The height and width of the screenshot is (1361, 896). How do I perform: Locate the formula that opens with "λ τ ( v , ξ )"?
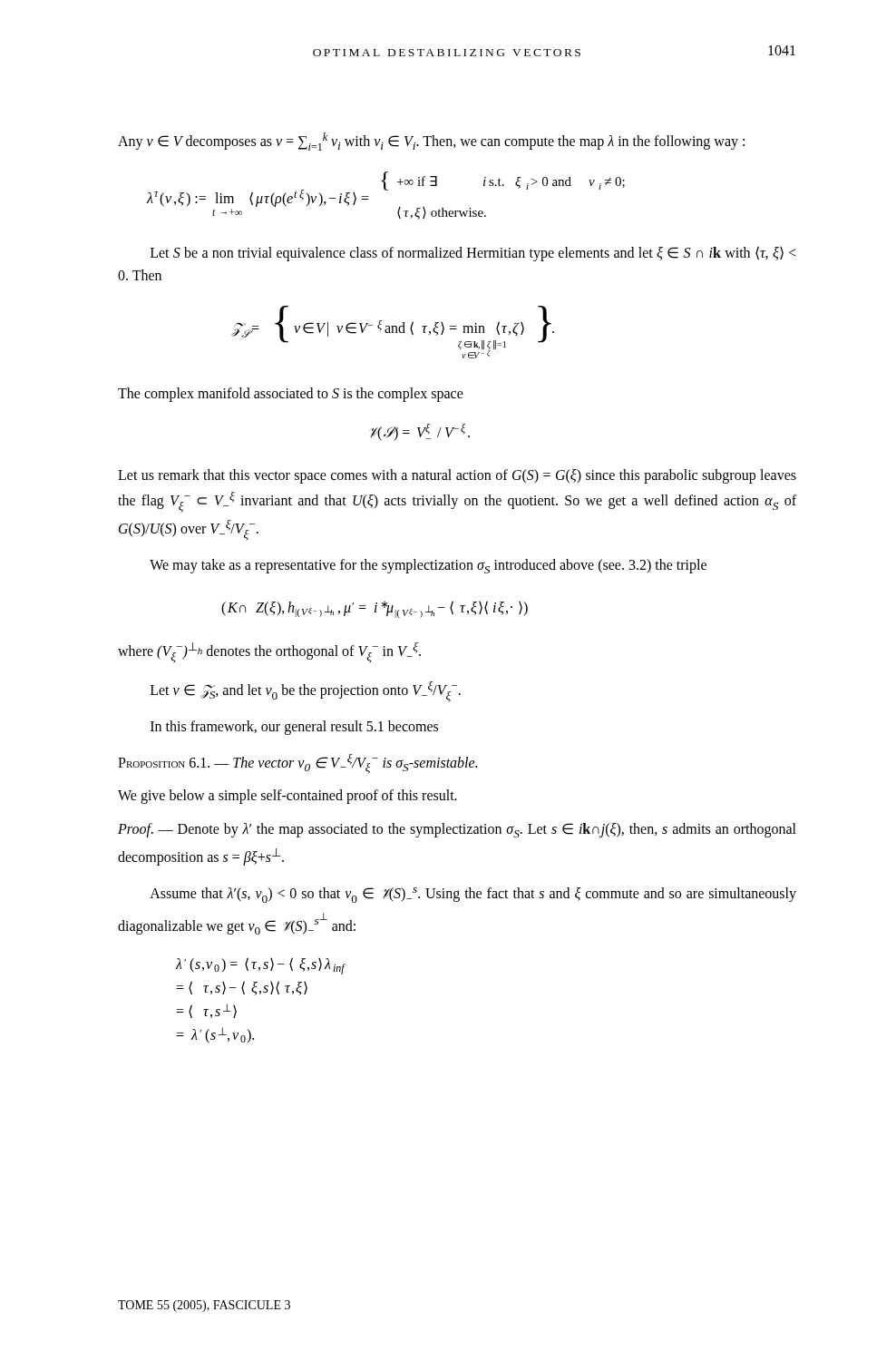[x=437, y=200]
